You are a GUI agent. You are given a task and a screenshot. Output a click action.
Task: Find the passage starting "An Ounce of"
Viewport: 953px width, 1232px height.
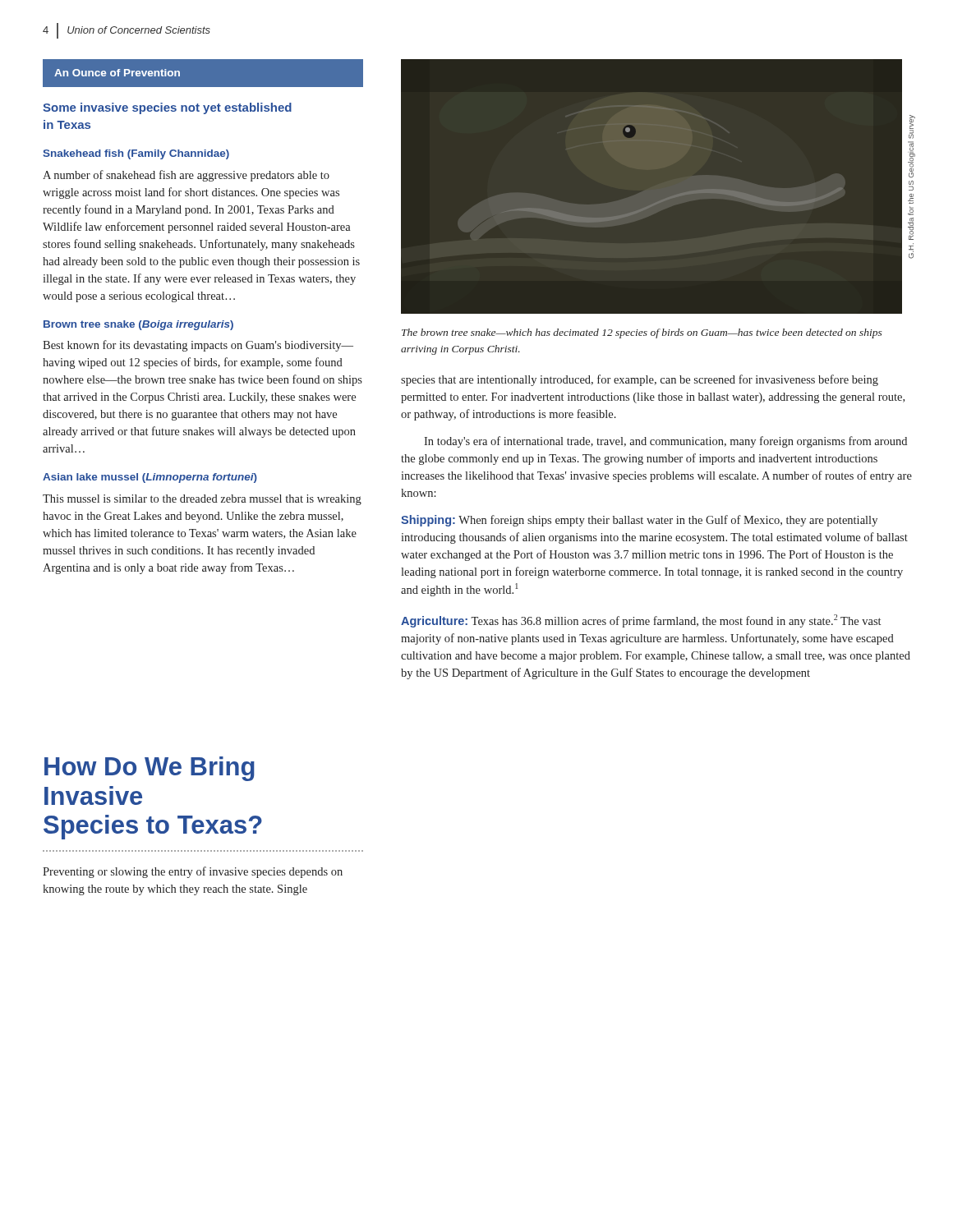click(117, 73)
